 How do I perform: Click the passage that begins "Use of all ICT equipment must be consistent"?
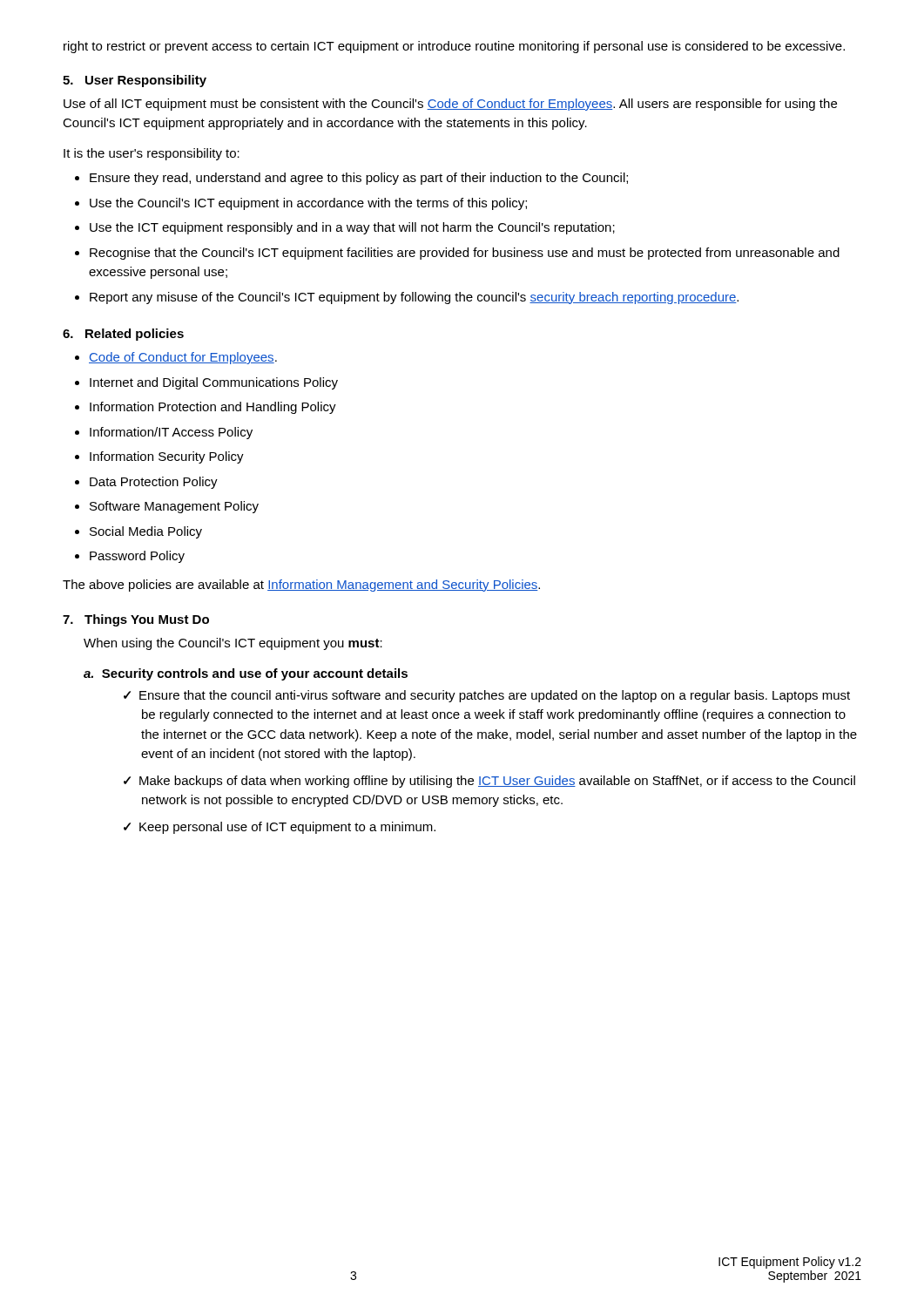[x=450, y=113]
